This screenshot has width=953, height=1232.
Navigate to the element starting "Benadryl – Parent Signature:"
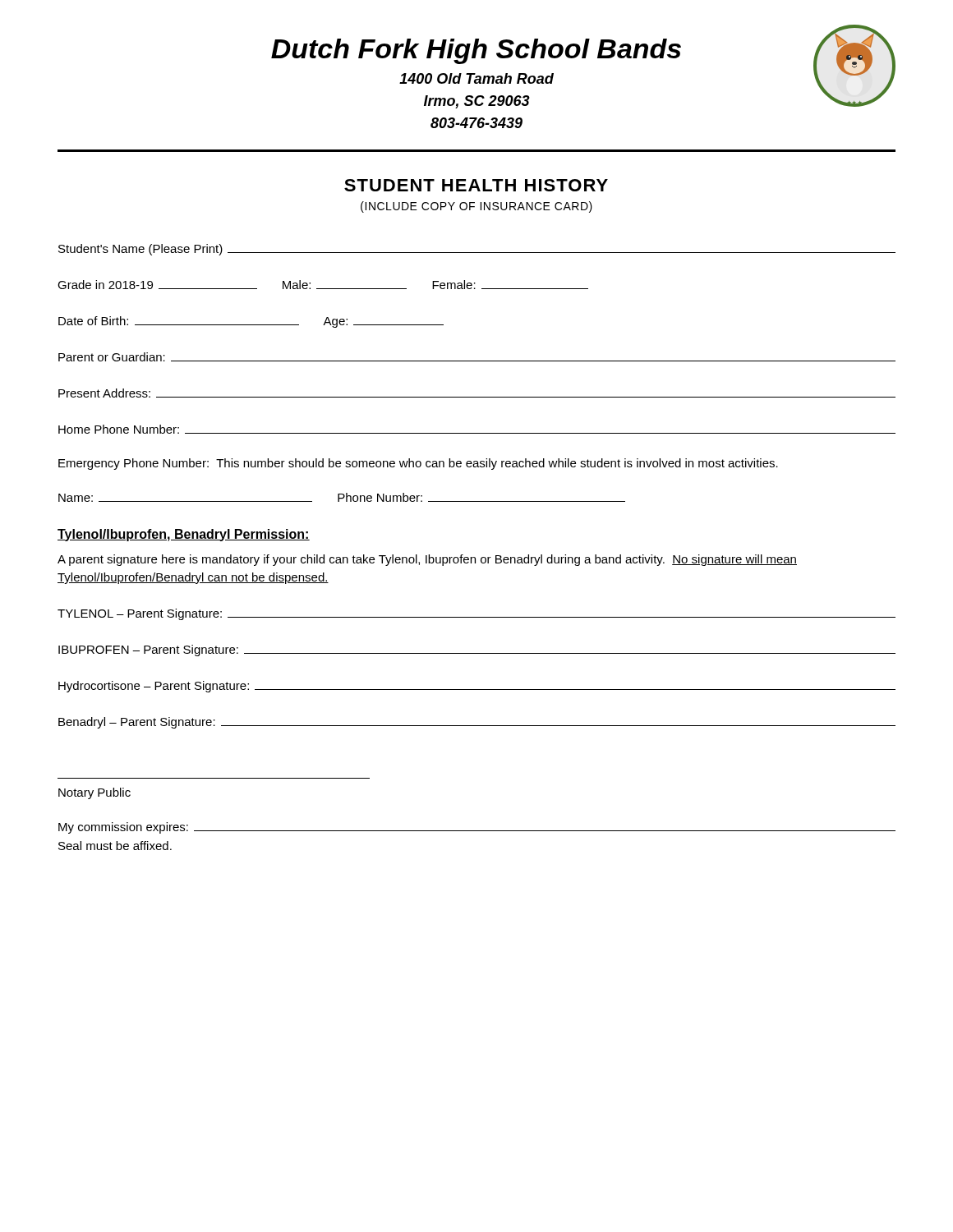(x=476, y=719)
